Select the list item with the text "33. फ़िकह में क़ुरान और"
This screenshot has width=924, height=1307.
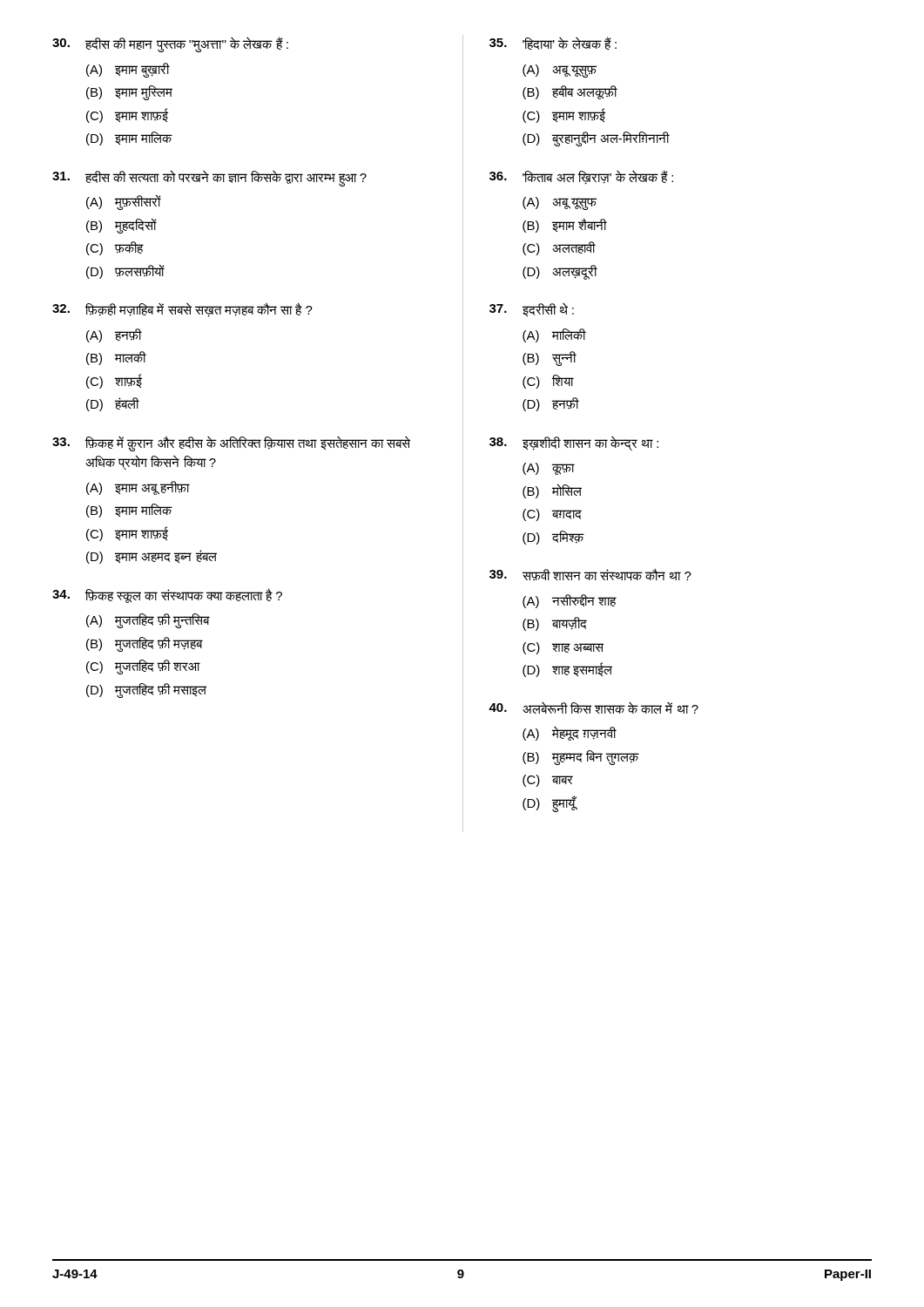231,444
